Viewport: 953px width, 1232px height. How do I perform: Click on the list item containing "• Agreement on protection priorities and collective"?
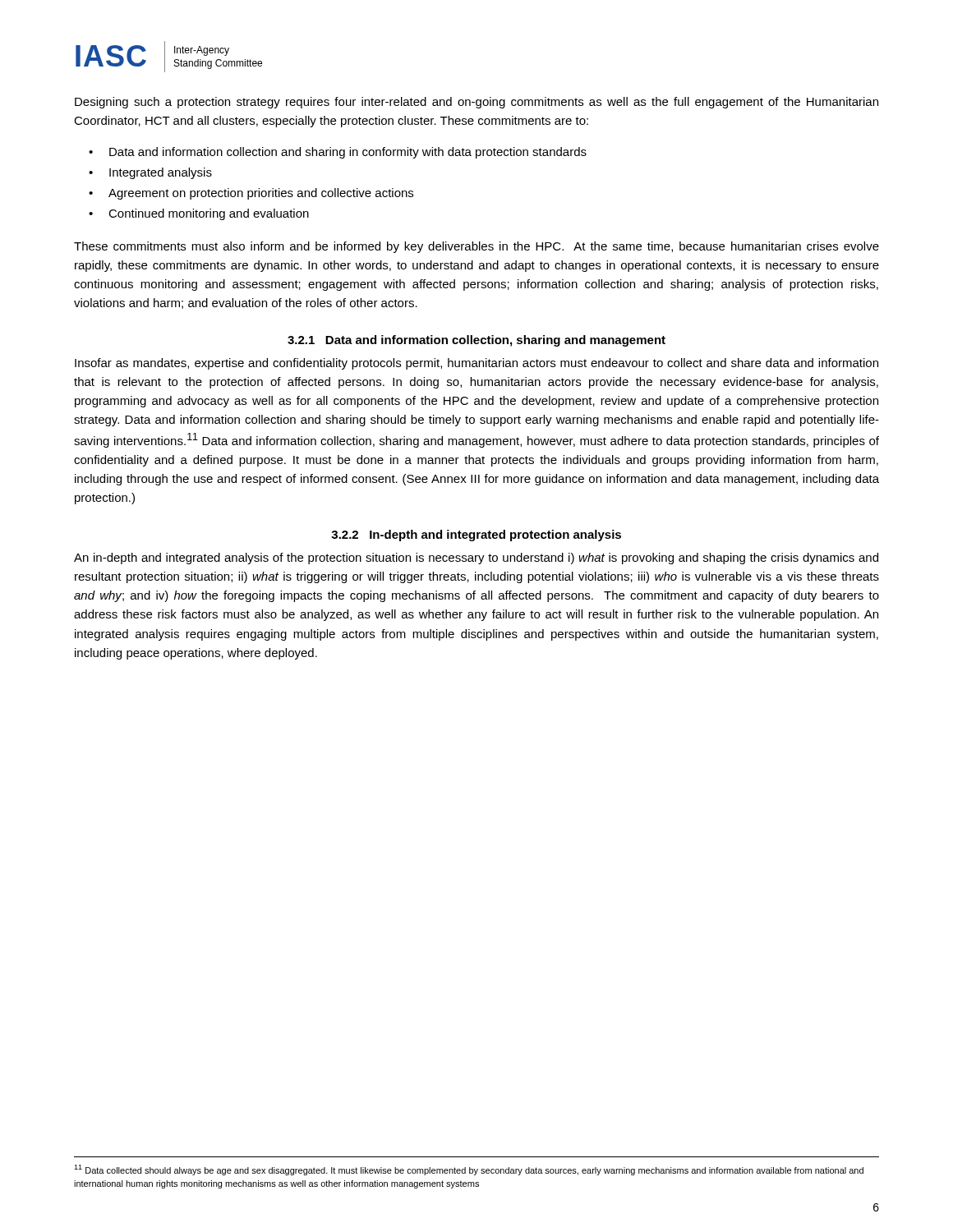pyautogui.click(x=251, y=193)
